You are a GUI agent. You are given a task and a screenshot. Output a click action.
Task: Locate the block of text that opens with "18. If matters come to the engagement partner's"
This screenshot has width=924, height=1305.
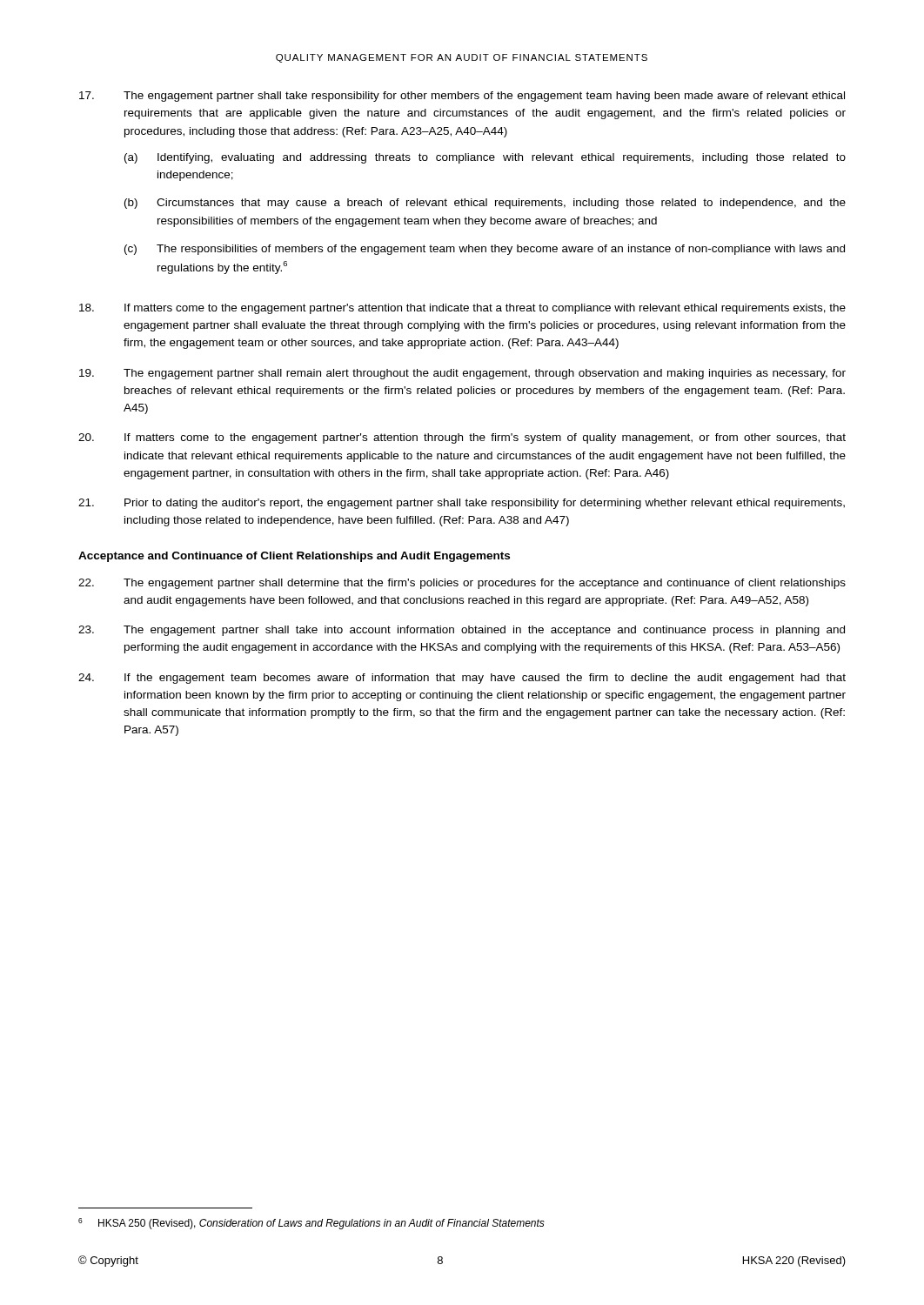click(x=462, y=326)
